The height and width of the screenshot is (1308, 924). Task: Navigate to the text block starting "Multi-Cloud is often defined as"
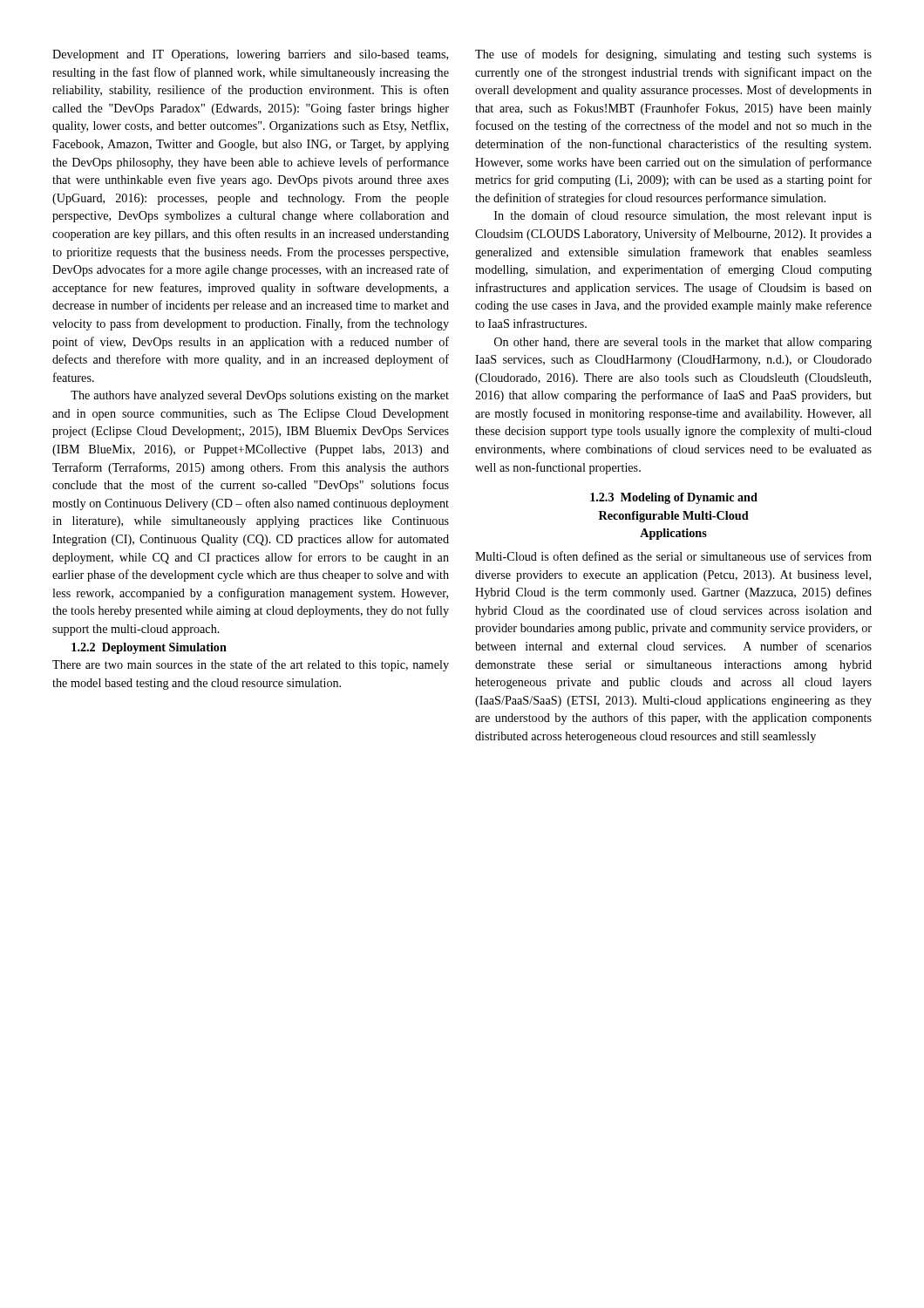pyautogui.click(x=673, y=646)
